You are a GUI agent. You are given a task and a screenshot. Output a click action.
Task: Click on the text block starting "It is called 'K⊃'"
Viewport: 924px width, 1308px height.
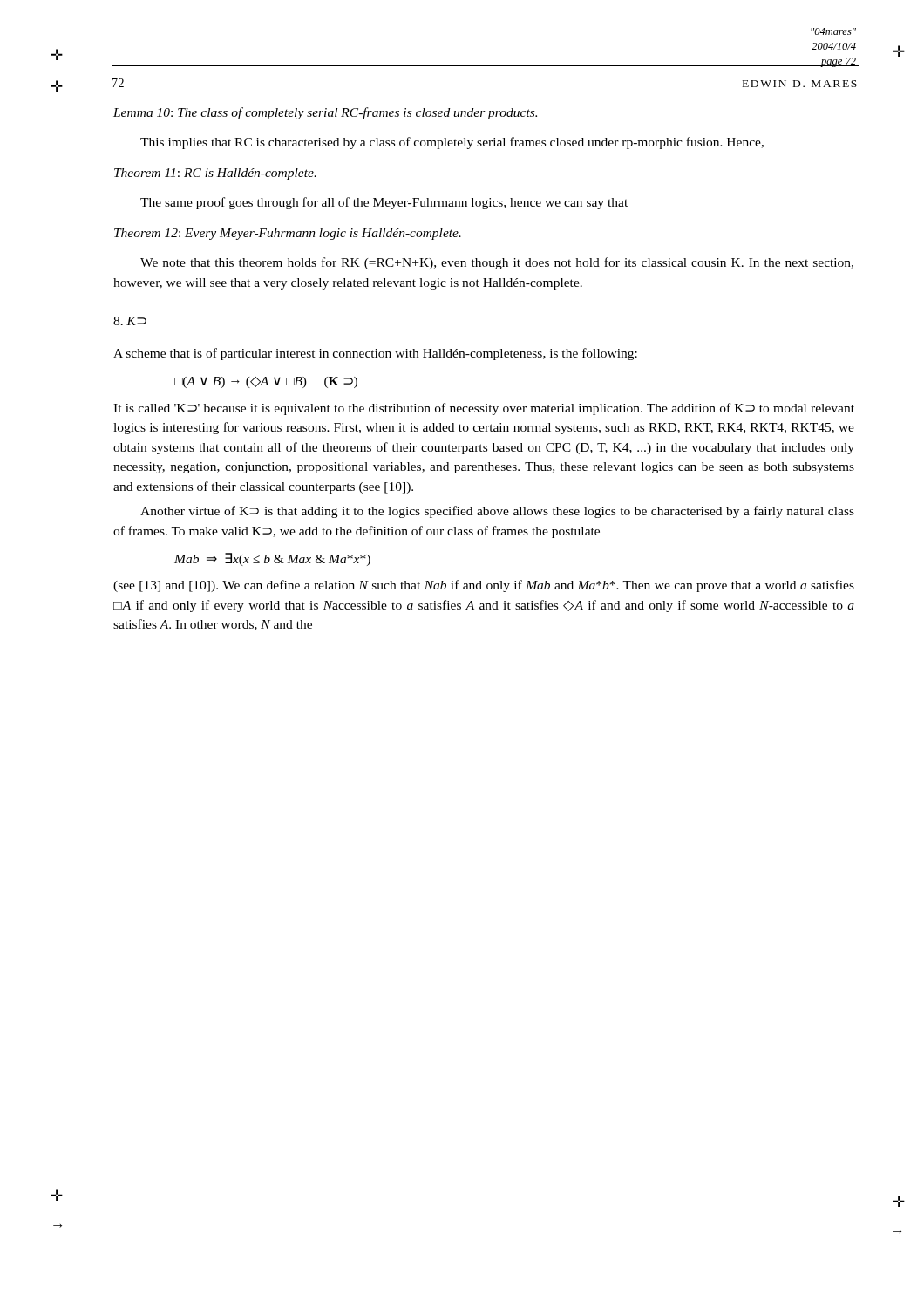(x=484, y=469)
